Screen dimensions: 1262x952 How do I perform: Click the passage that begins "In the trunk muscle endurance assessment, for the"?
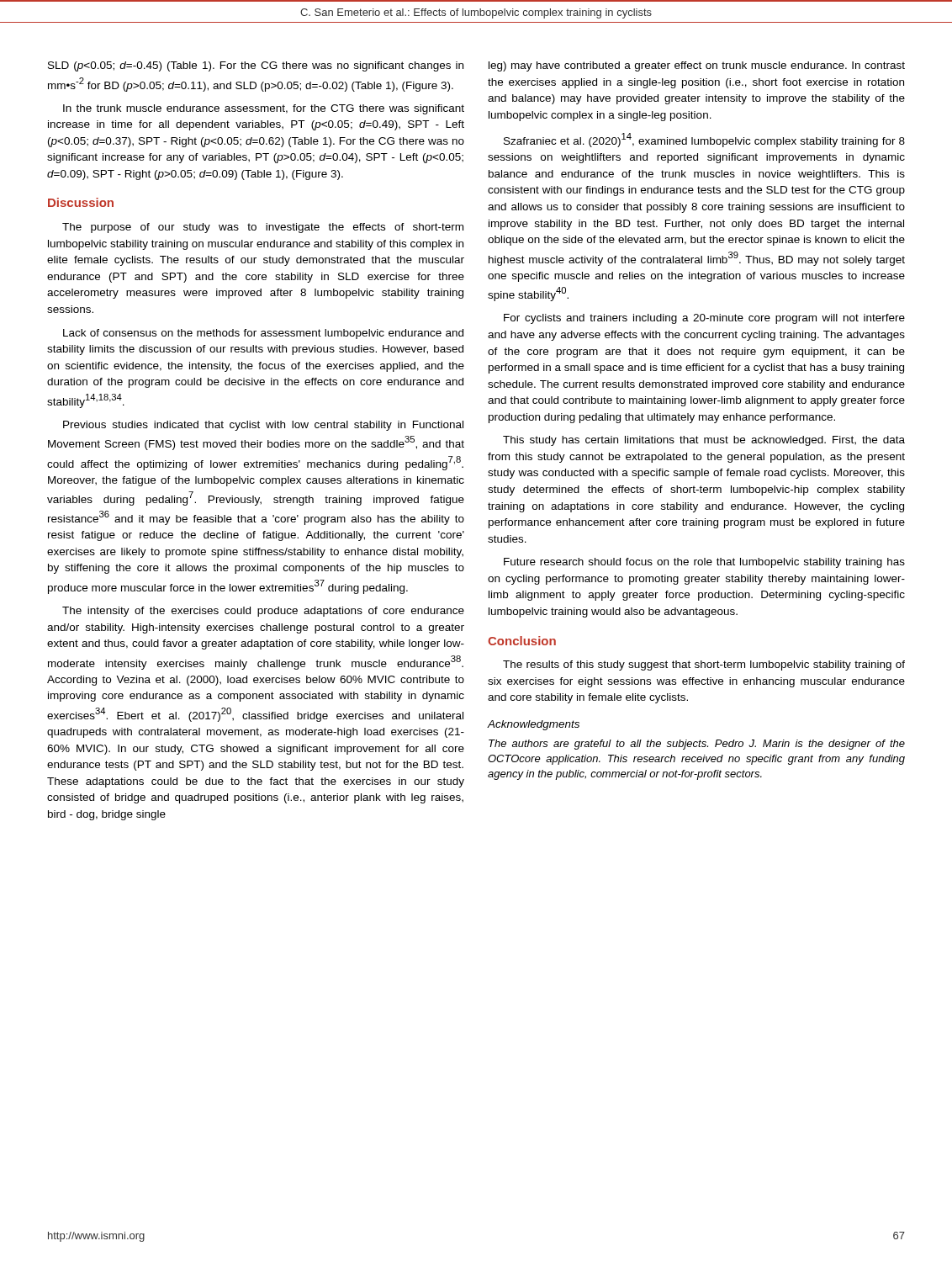point(256,141)
